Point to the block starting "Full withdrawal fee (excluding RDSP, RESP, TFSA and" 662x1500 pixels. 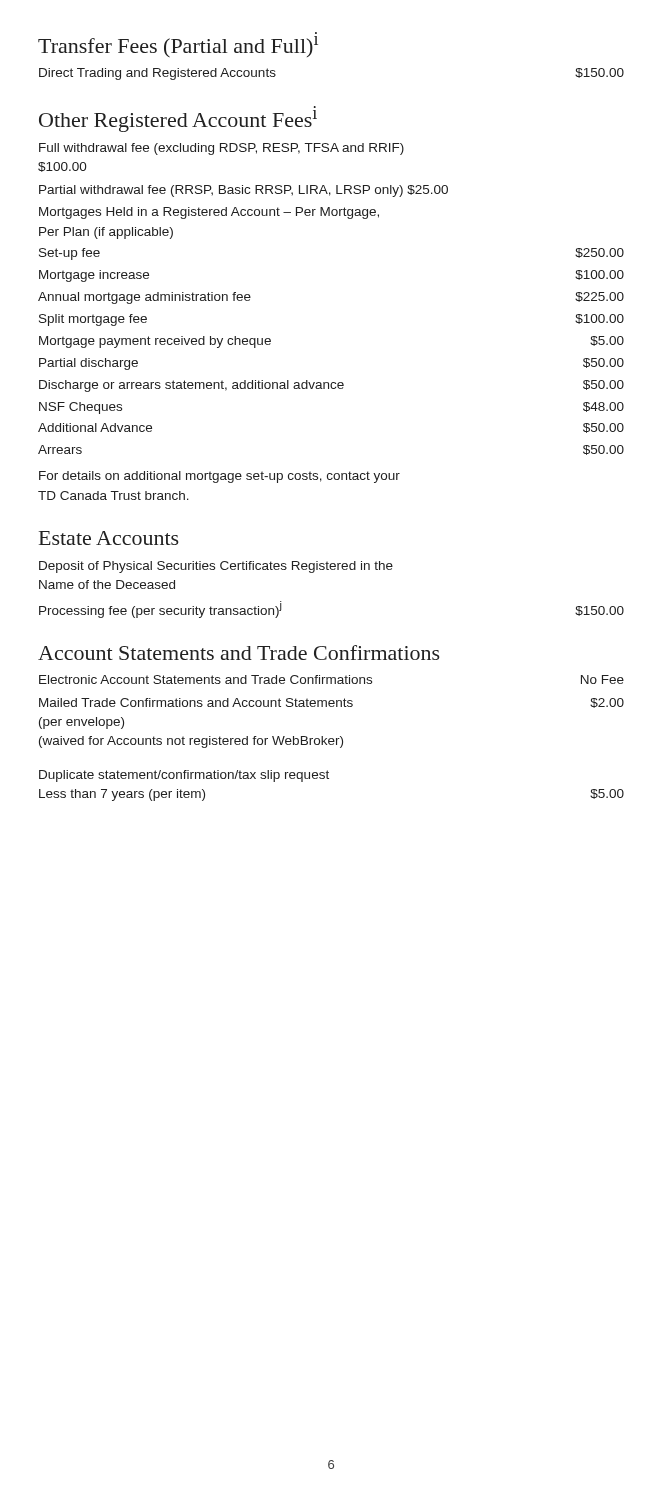coord(331,157)
